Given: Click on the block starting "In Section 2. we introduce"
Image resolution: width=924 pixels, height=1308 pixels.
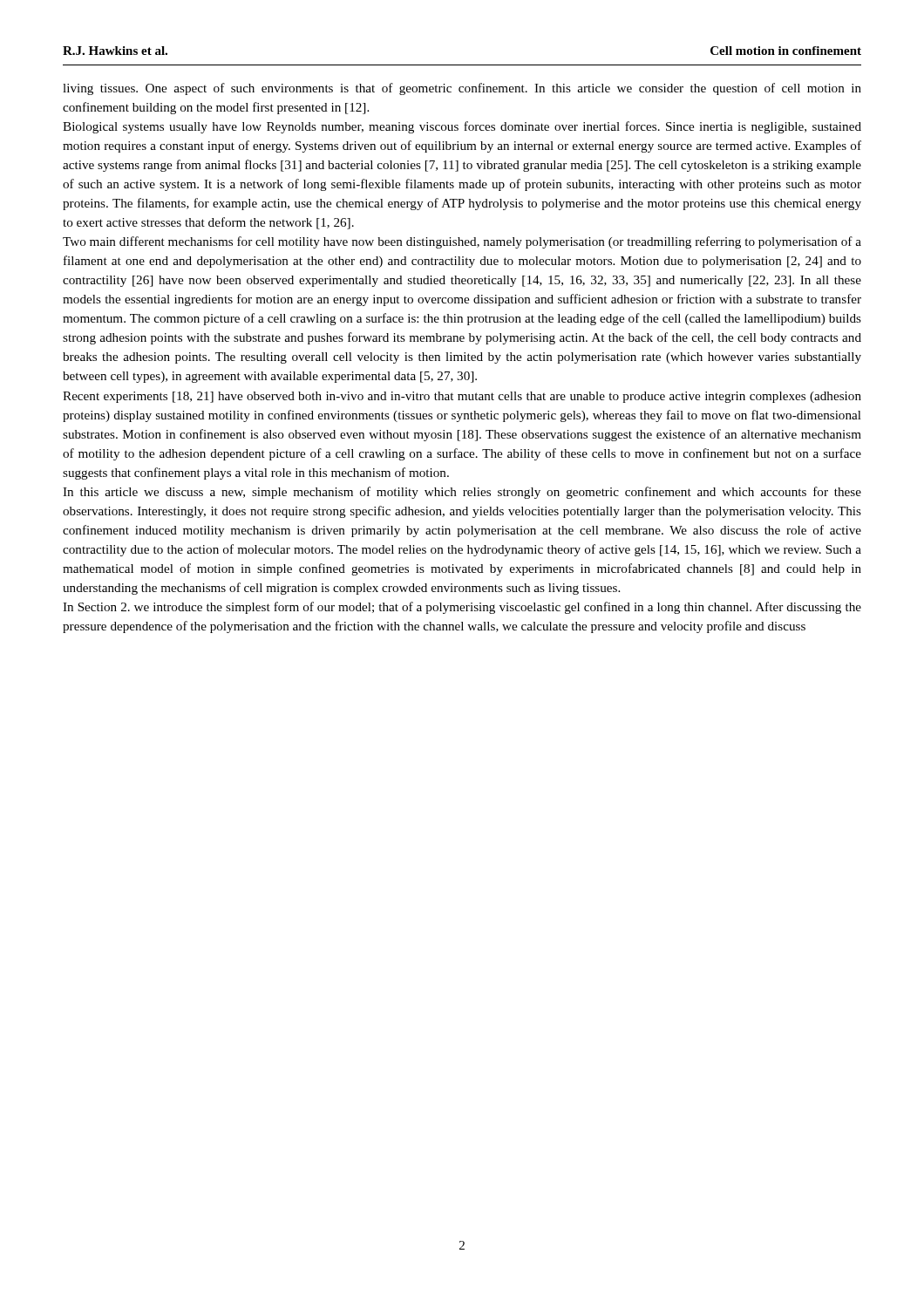Looking at the screenshot, I should [x=462, y=616].
